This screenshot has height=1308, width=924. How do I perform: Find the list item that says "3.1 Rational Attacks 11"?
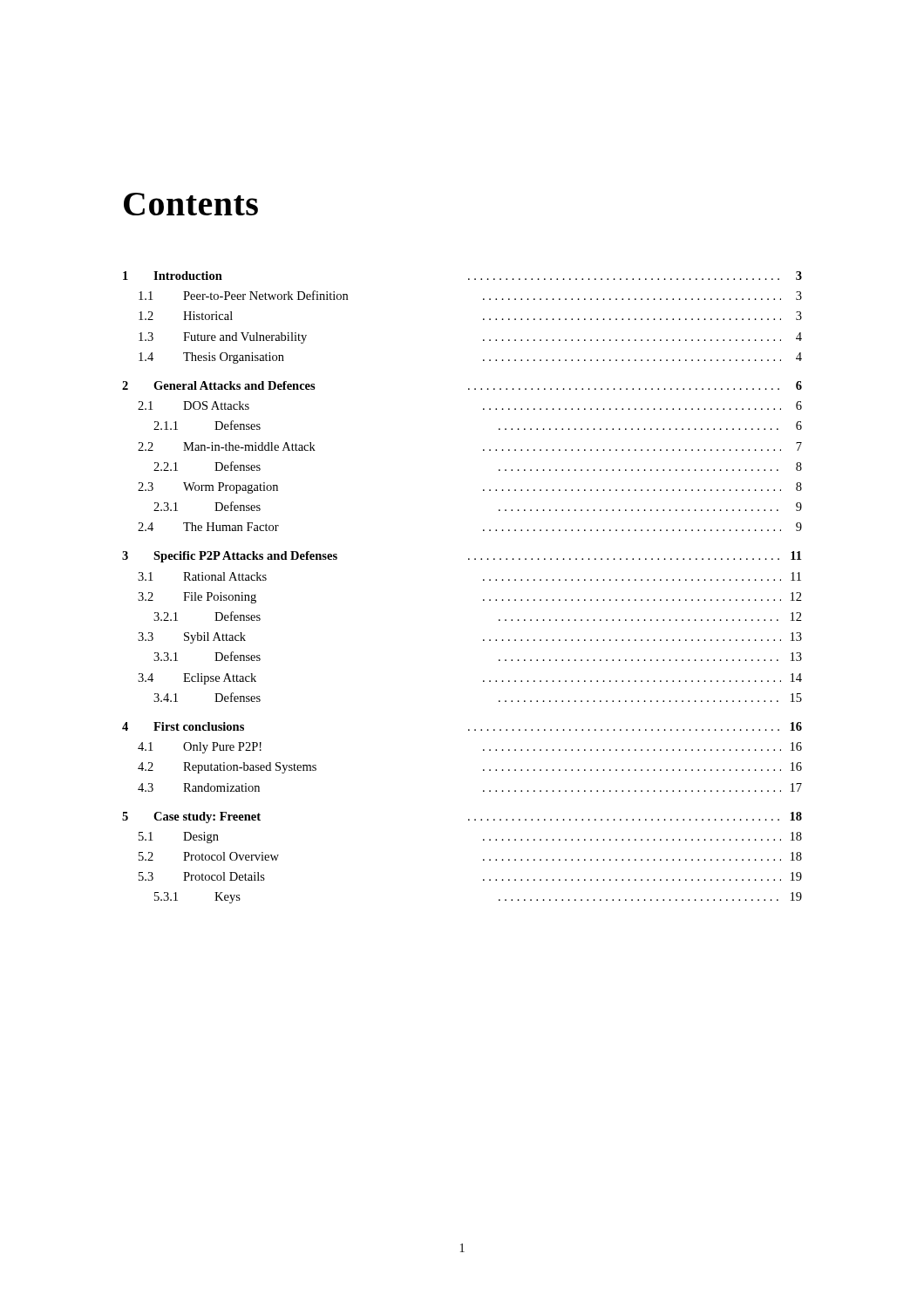click(x=221, y=576)
